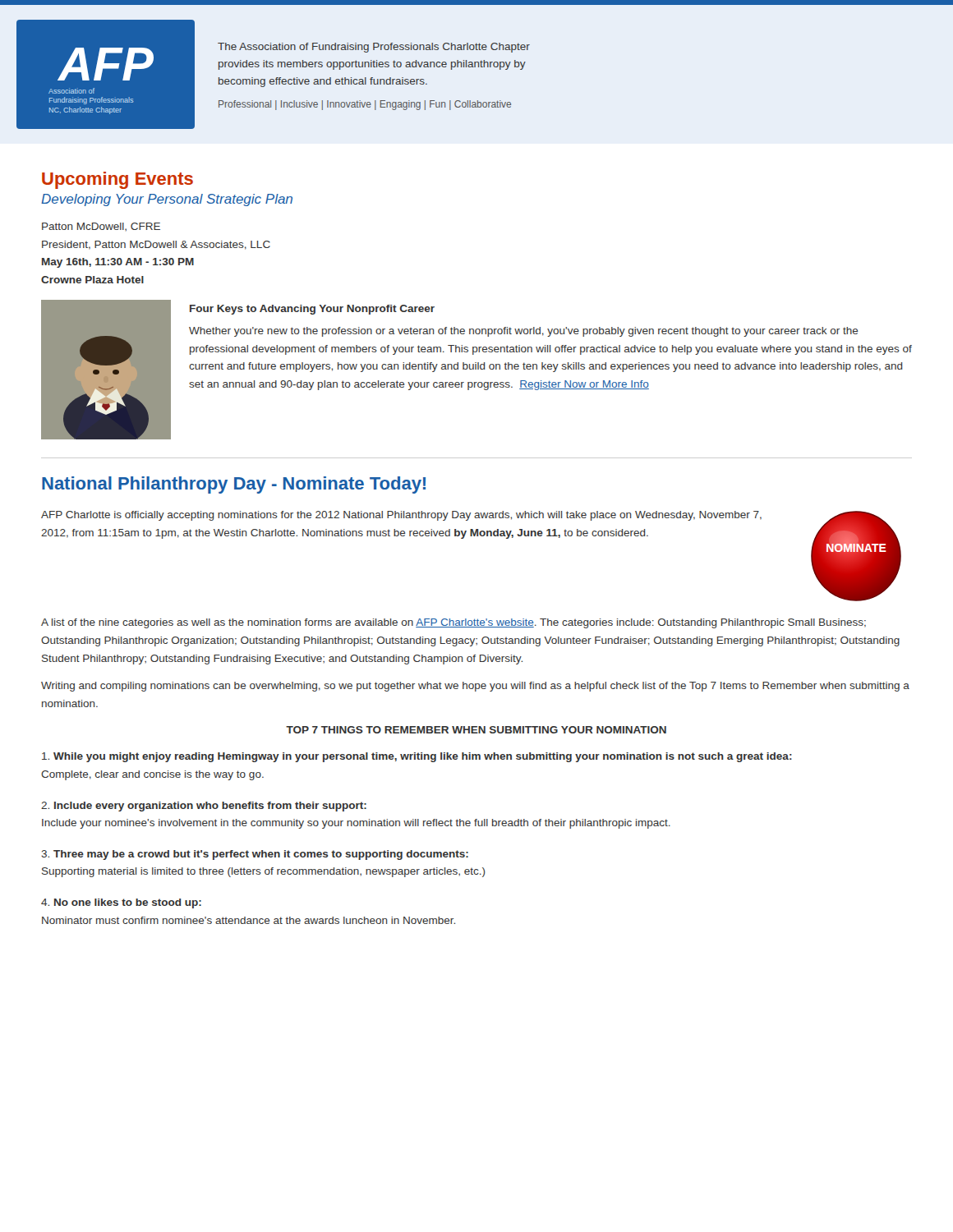Locate the region starting "AFP Charlotte is"

tap(402, 524)
